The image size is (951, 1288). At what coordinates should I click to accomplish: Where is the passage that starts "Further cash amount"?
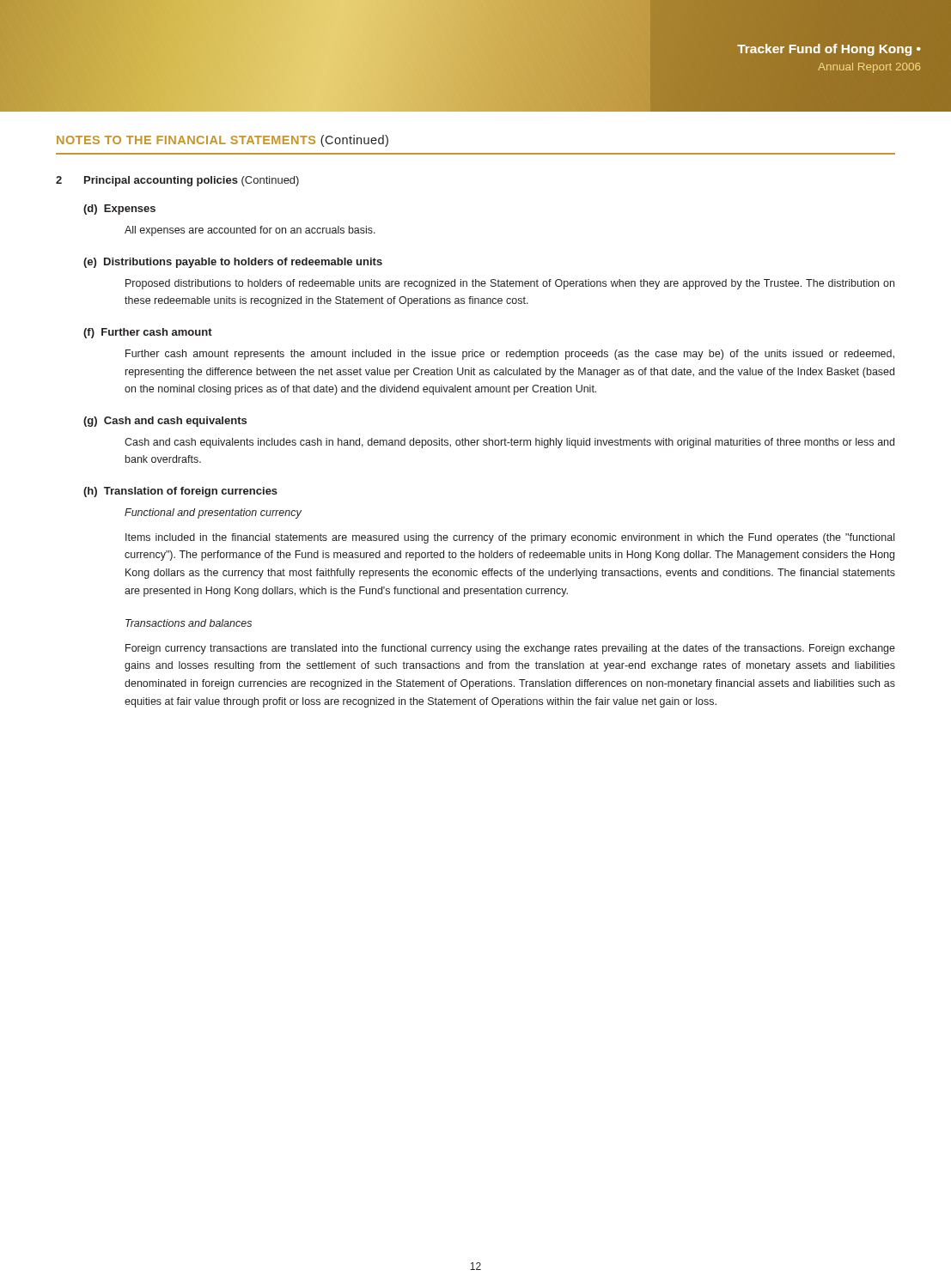510,371
